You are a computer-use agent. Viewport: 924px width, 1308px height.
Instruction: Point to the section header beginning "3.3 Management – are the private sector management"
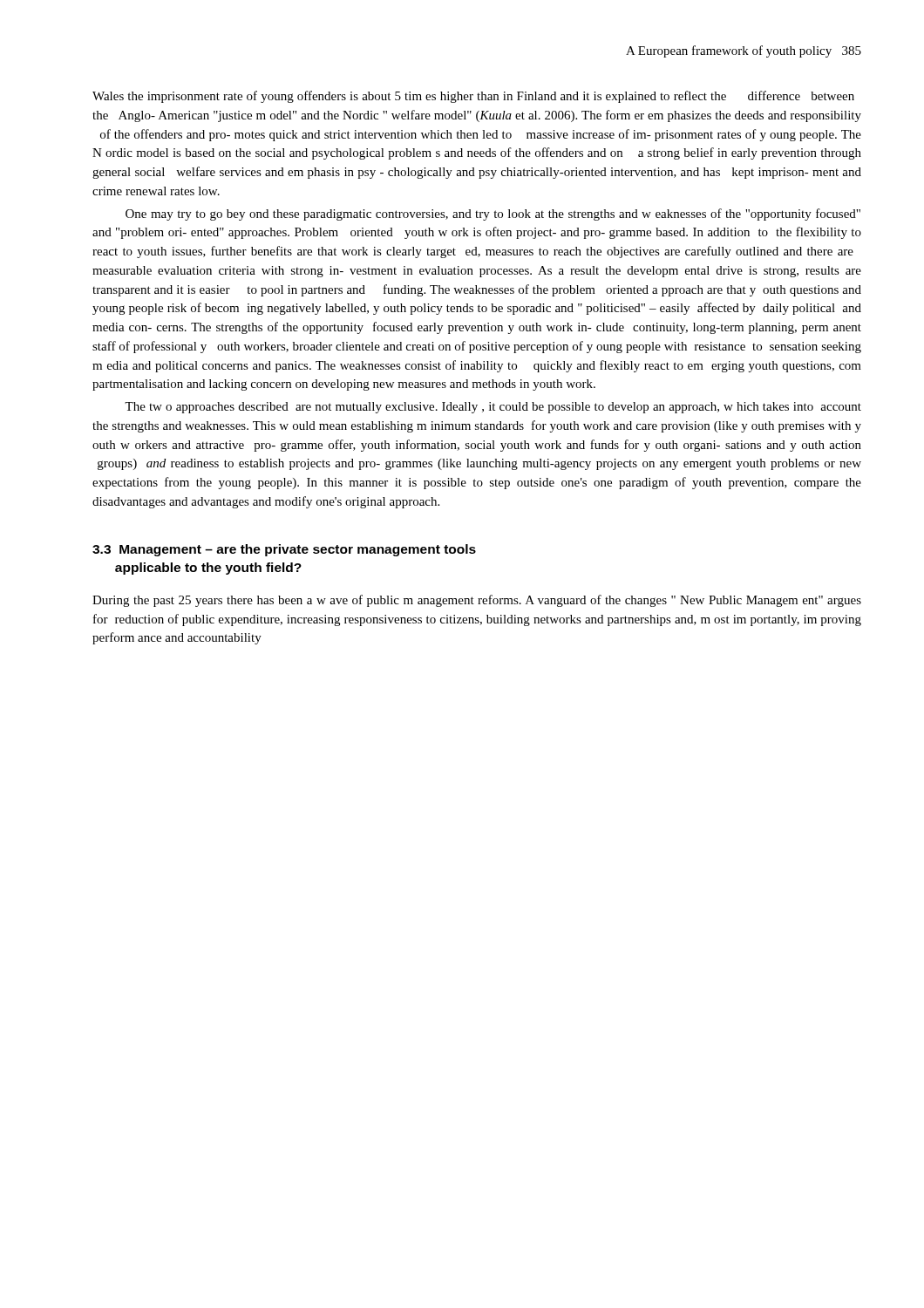click(x=477, y=558)
